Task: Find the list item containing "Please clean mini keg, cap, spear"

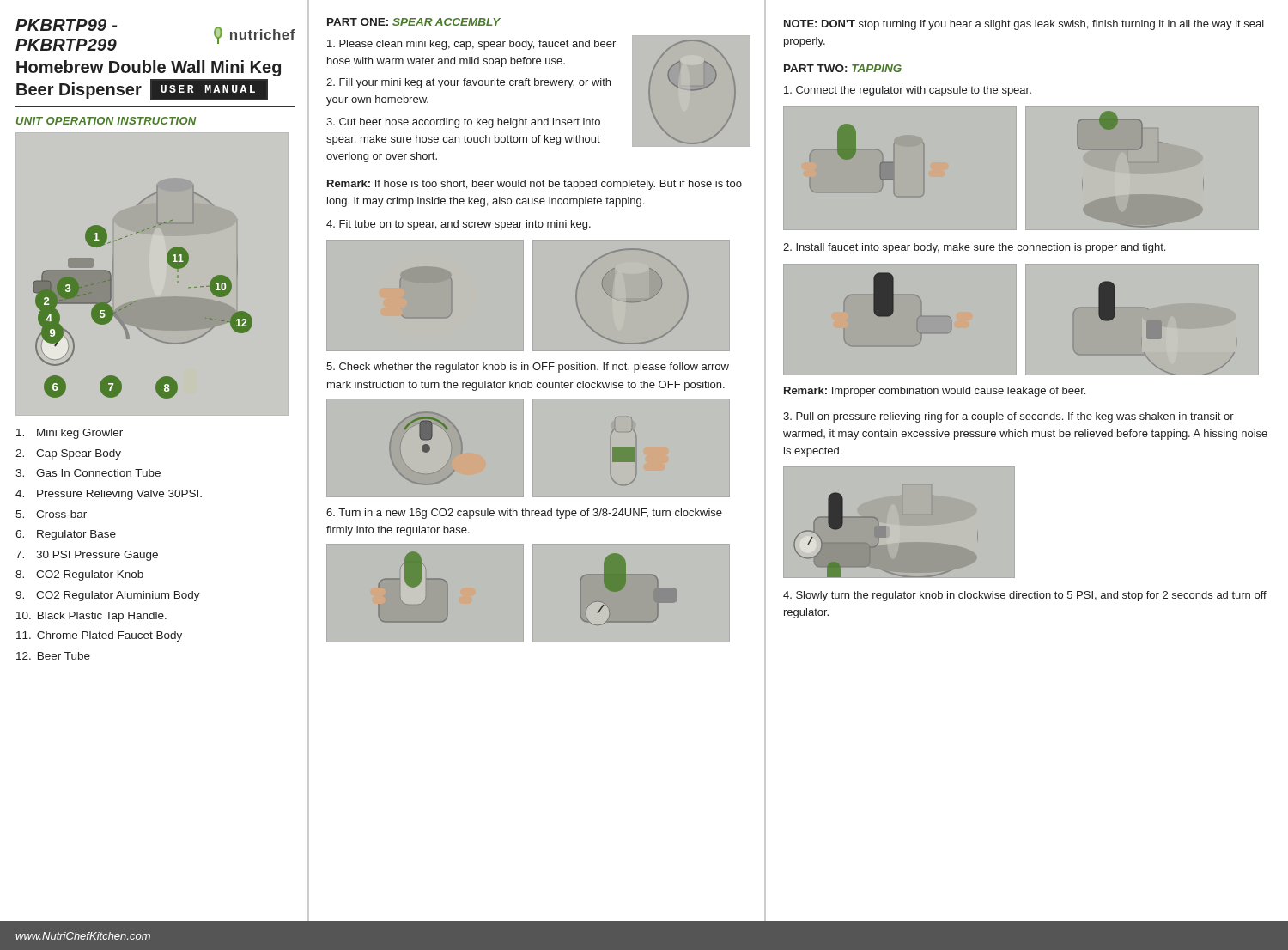Action: tap(471, 52)
